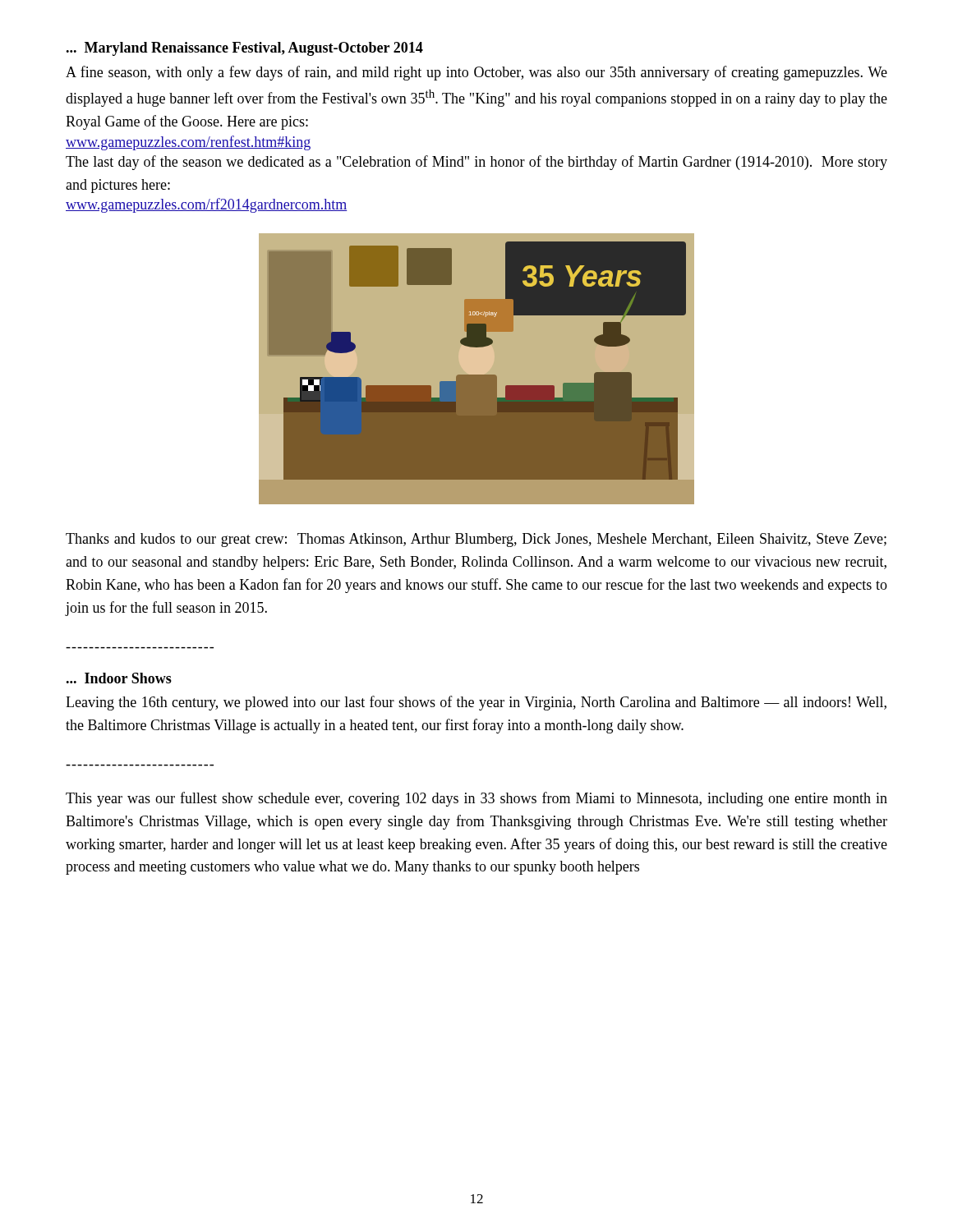Screen dimensions: 1232x953
Task: Select the text block with the text "Thanks and kudos to"
Action: click(476, 574)
